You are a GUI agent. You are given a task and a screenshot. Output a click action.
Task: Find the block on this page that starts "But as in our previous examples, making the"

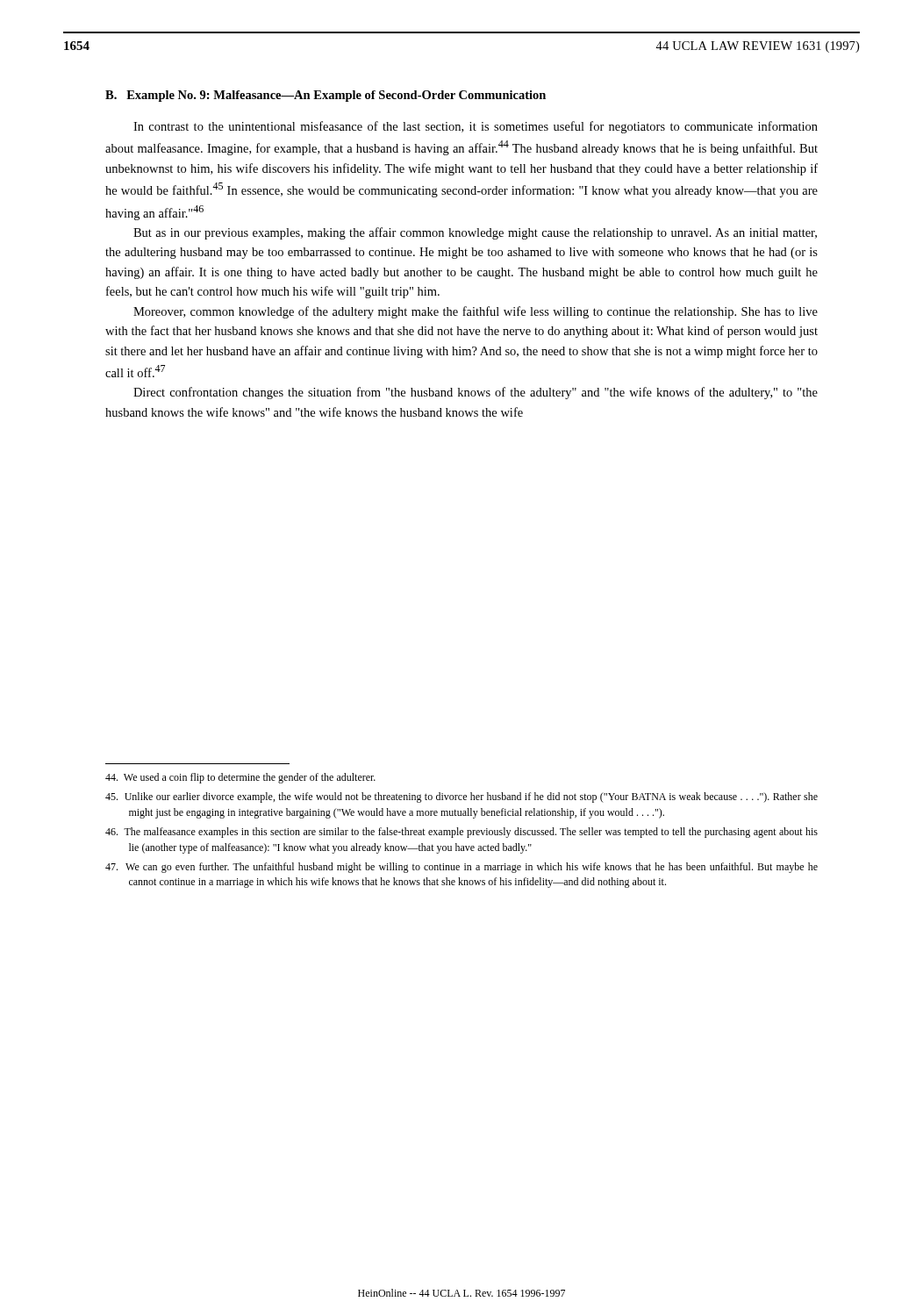tap(462, 262)
